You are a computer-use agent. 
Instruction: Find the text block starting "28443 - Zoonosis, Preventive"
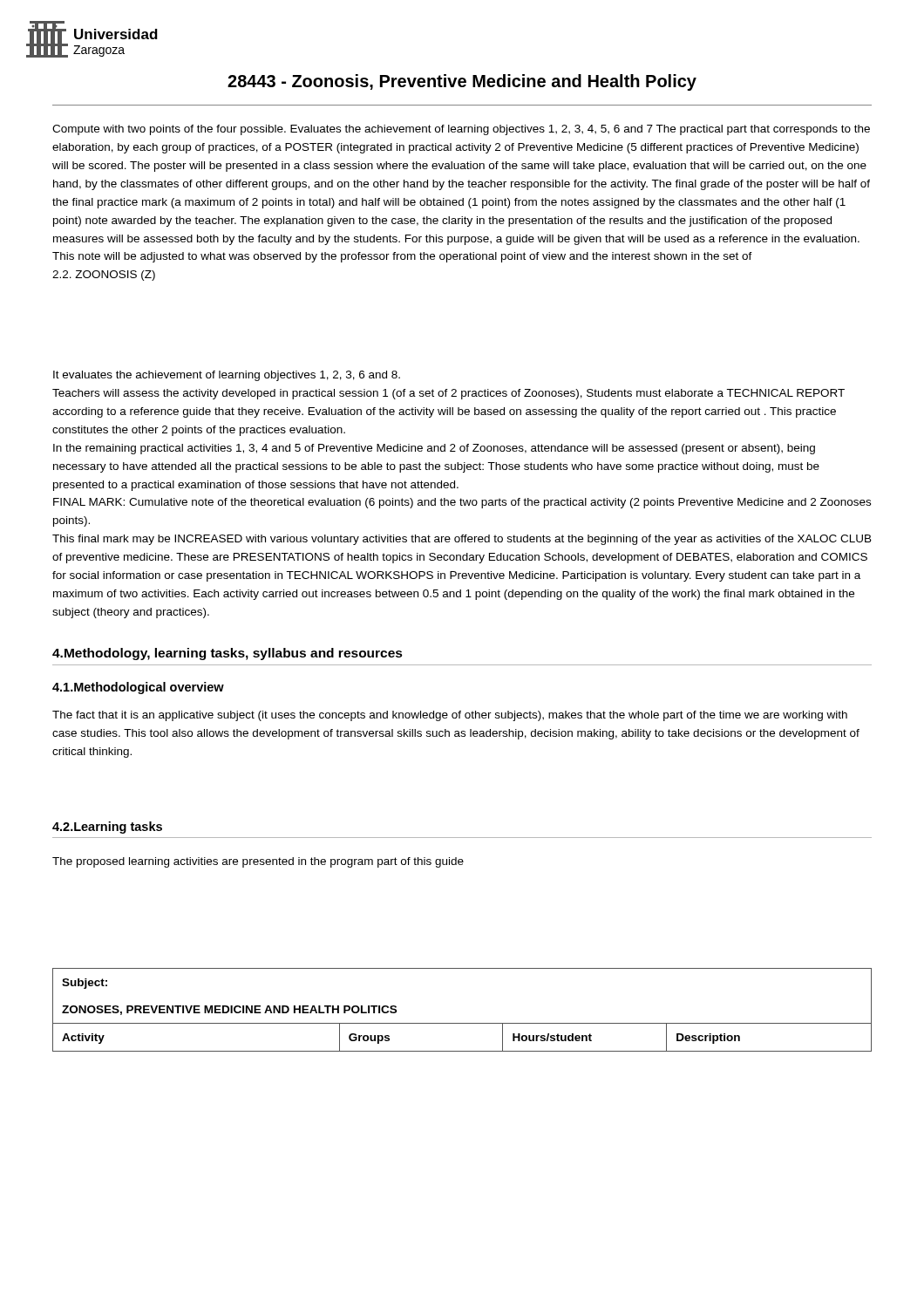tap(462, 82)
